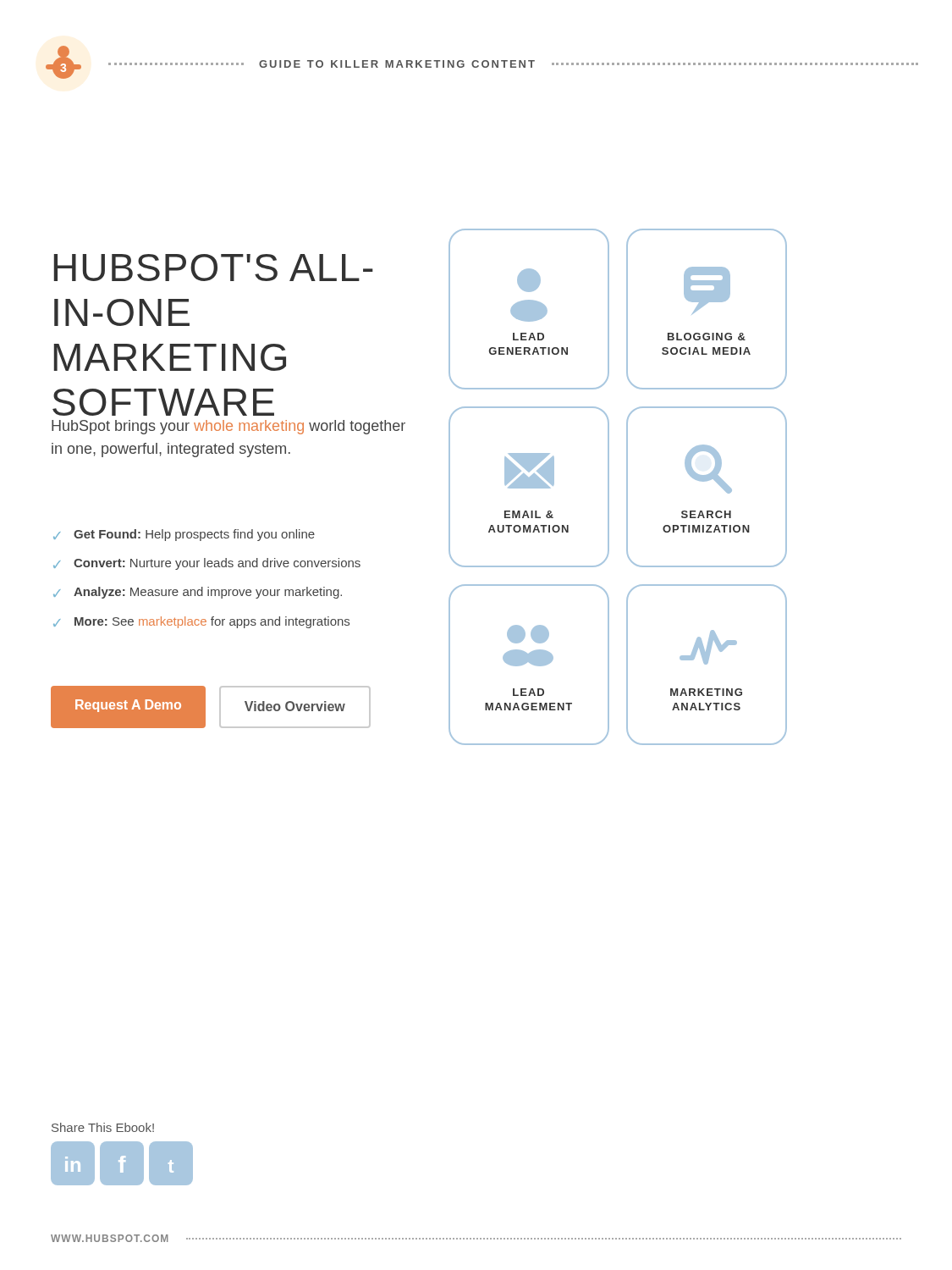This screenshot has width=952, height=1270.
Task: Where is the passage that starts "HubSpot brings your whole"?
Action: [228, 438]
